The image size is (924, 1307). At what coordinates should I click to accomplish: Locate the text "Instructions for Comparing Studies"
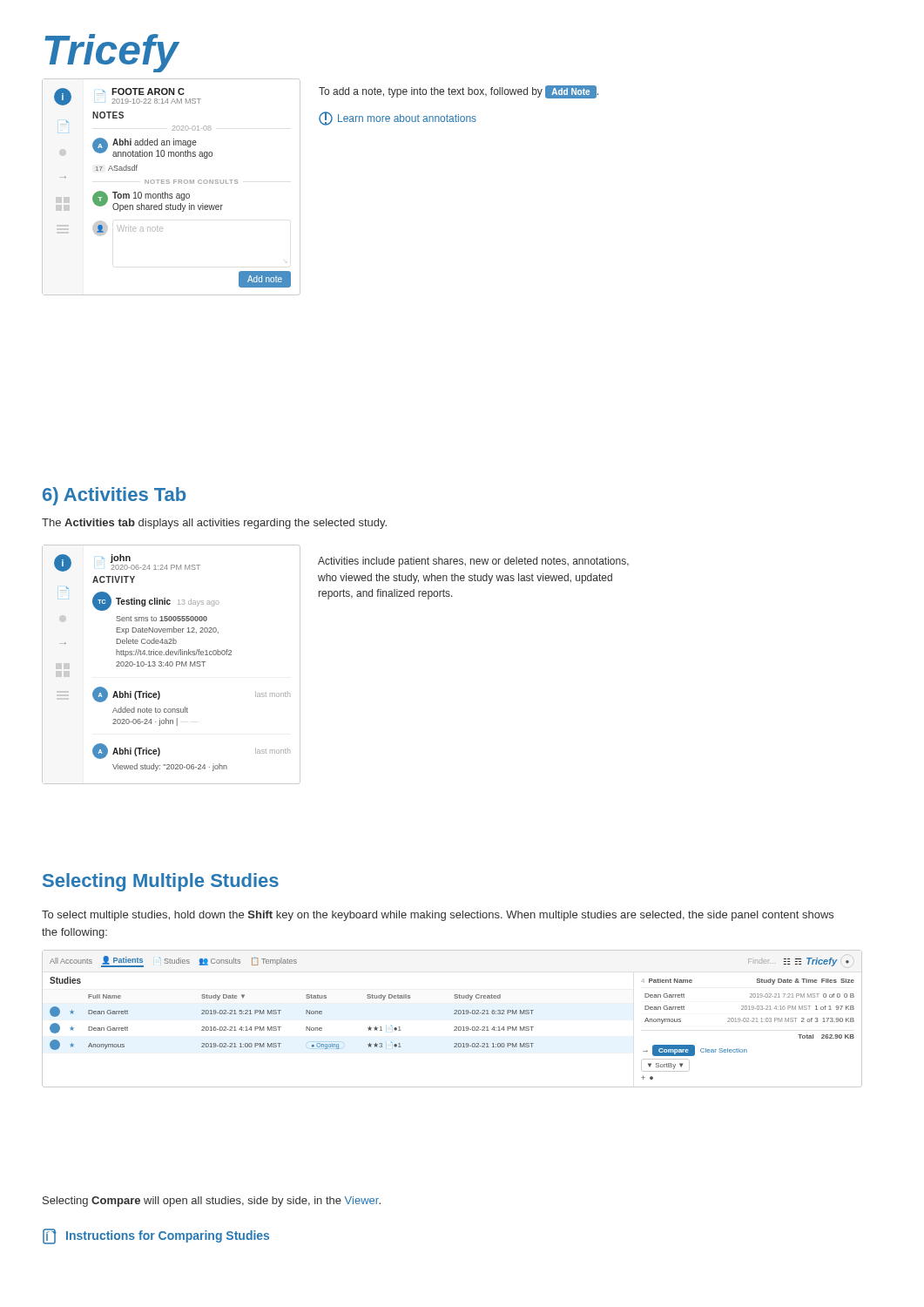156,1236
